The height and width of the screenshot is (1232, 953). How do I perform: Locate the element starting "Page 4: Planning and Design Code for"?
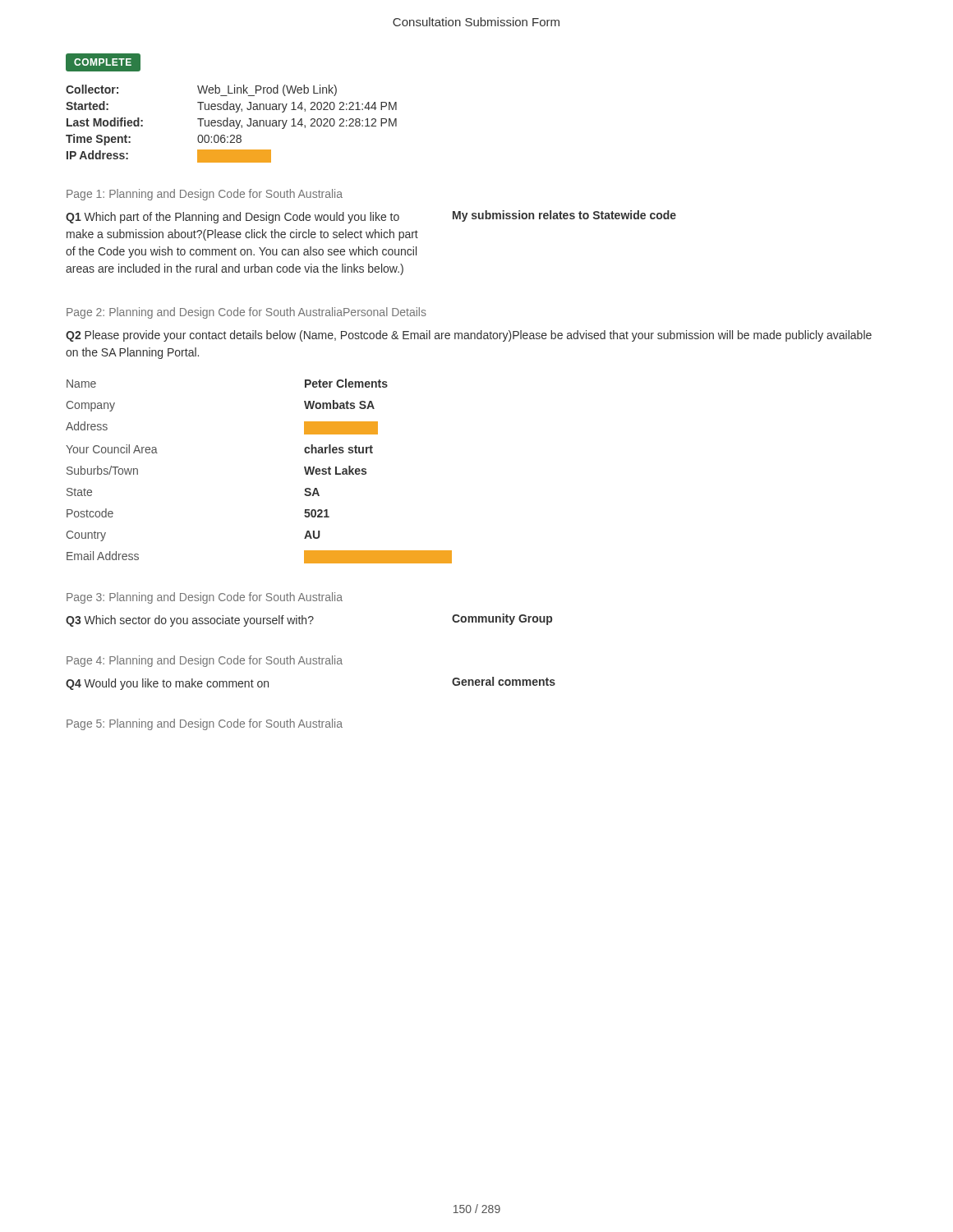click(204, 660)
